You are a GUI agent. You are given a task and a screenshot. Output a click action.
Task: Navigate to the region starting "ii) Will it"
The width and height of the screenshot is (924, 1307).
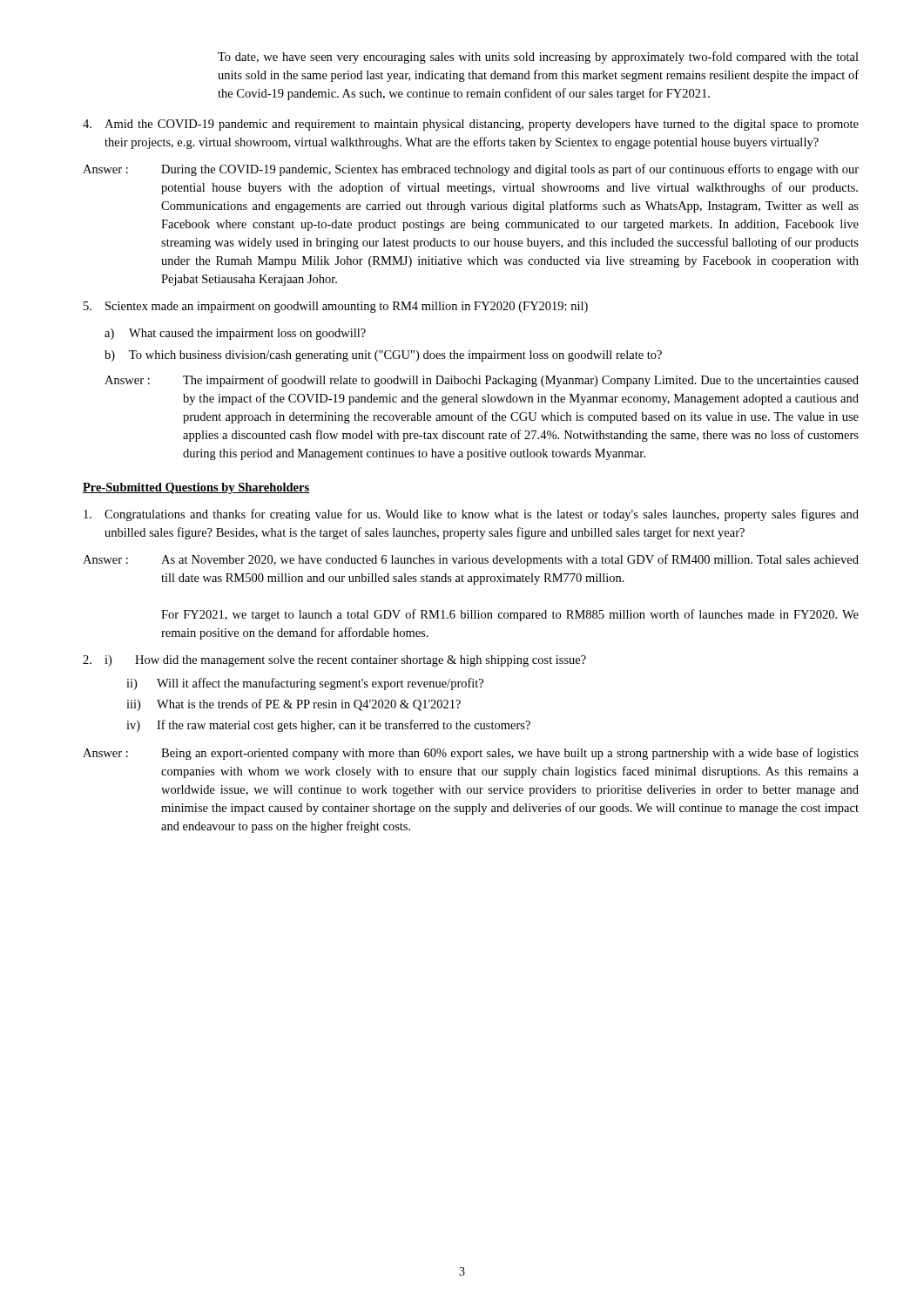(492, 684)
